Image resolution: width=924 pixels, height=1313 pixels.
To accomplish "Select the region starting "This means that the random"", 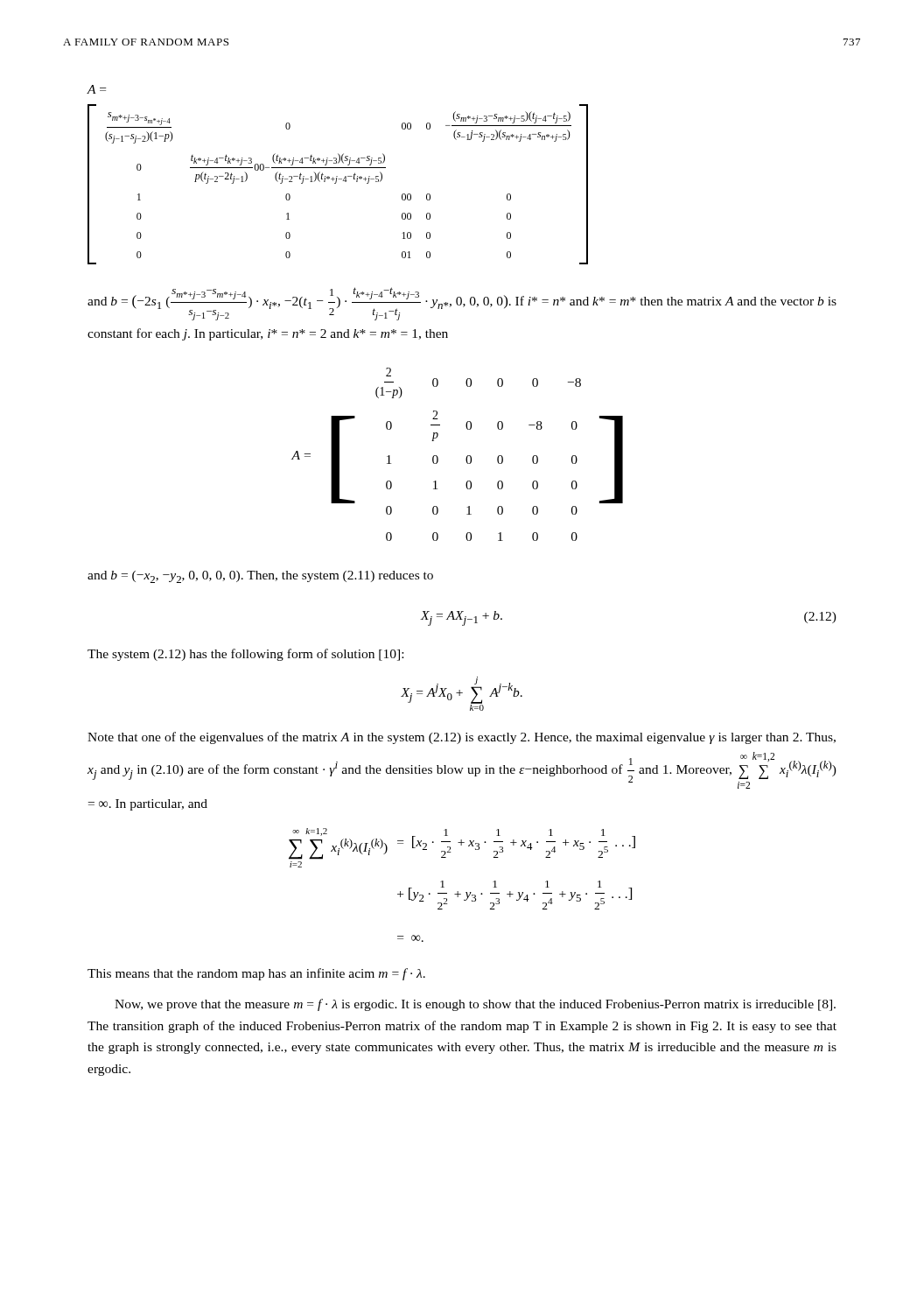I will click(x=257, y=973).
